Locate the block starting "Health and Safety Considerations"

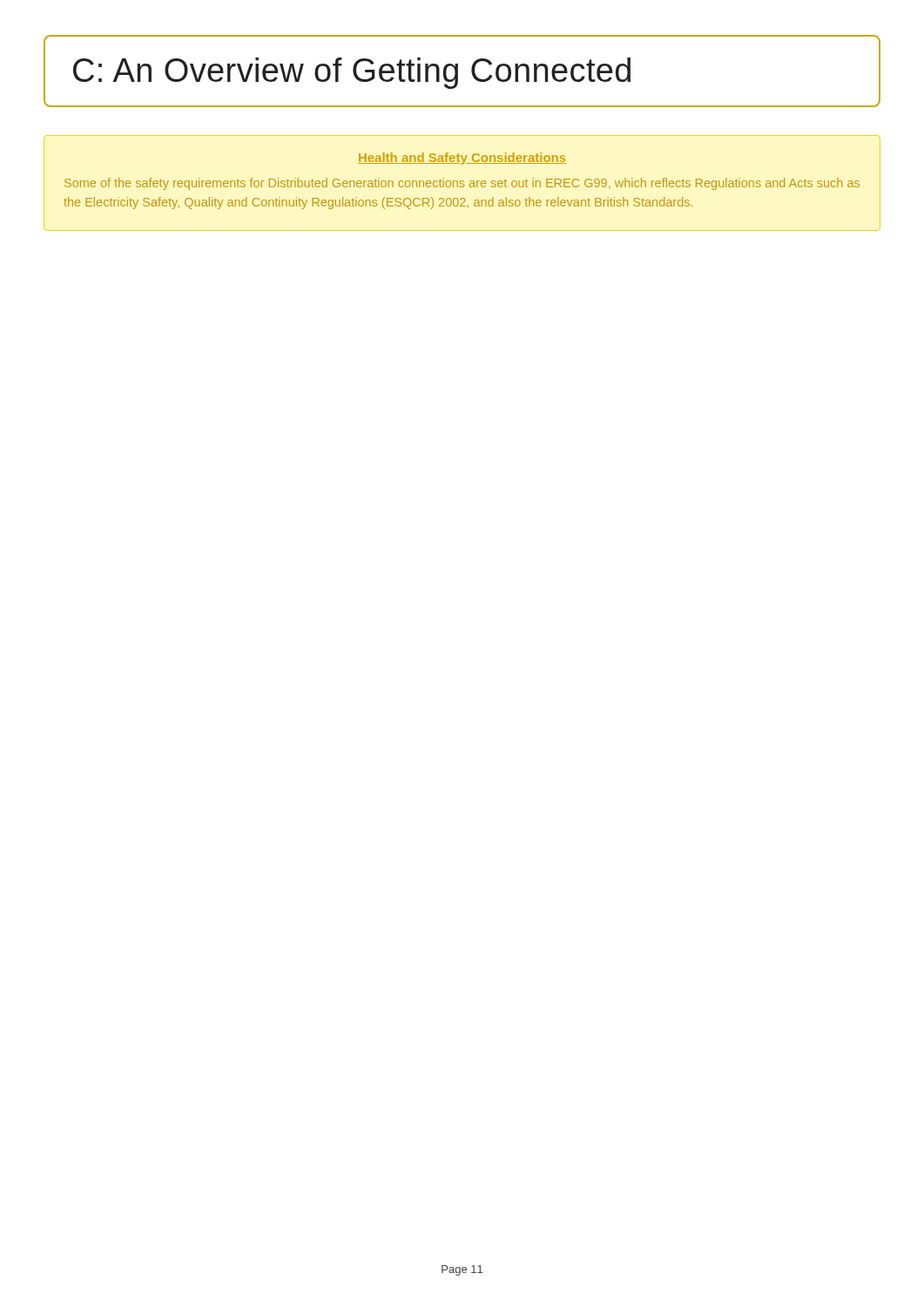pos(462,157)
